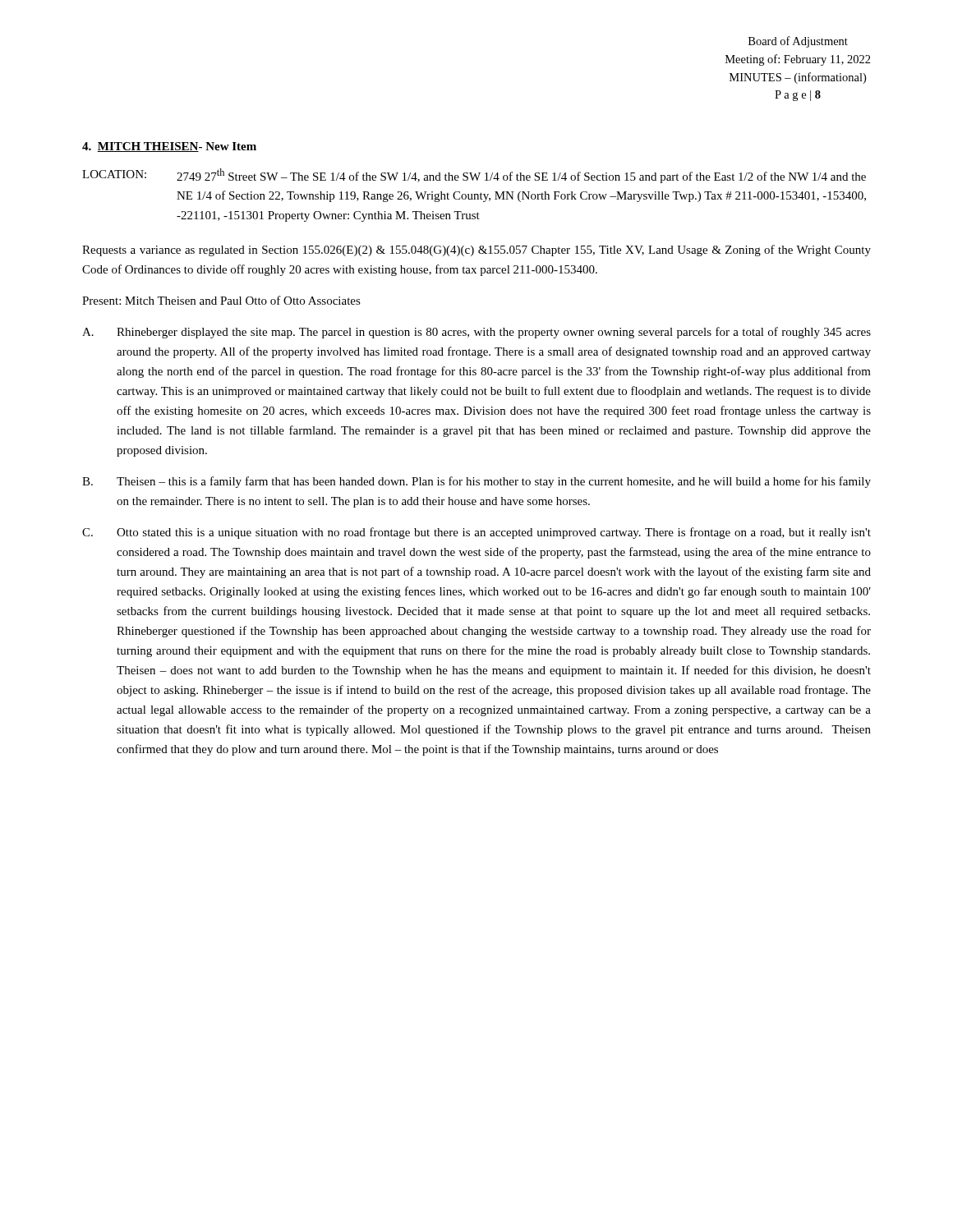Click the passage that begins "B. Theisen – this is a family"
The height and width of the screenshot is (1232, 953).
[x=476, y=491]
